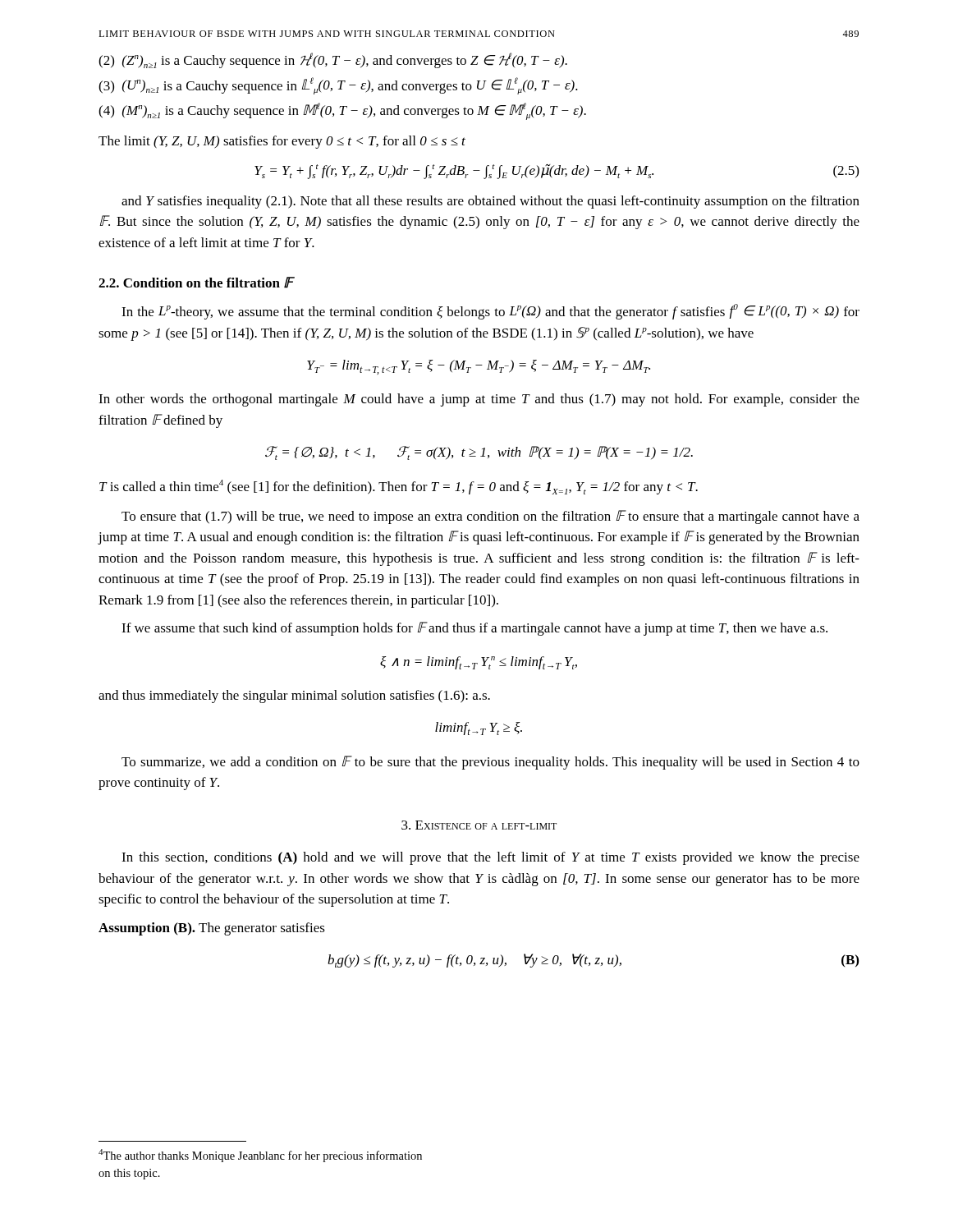Viewport: 958px width, 1232px height.
Task: Click on the text block with the text "In this section, conditions (A) hold and"
Action: pos(479,878)
